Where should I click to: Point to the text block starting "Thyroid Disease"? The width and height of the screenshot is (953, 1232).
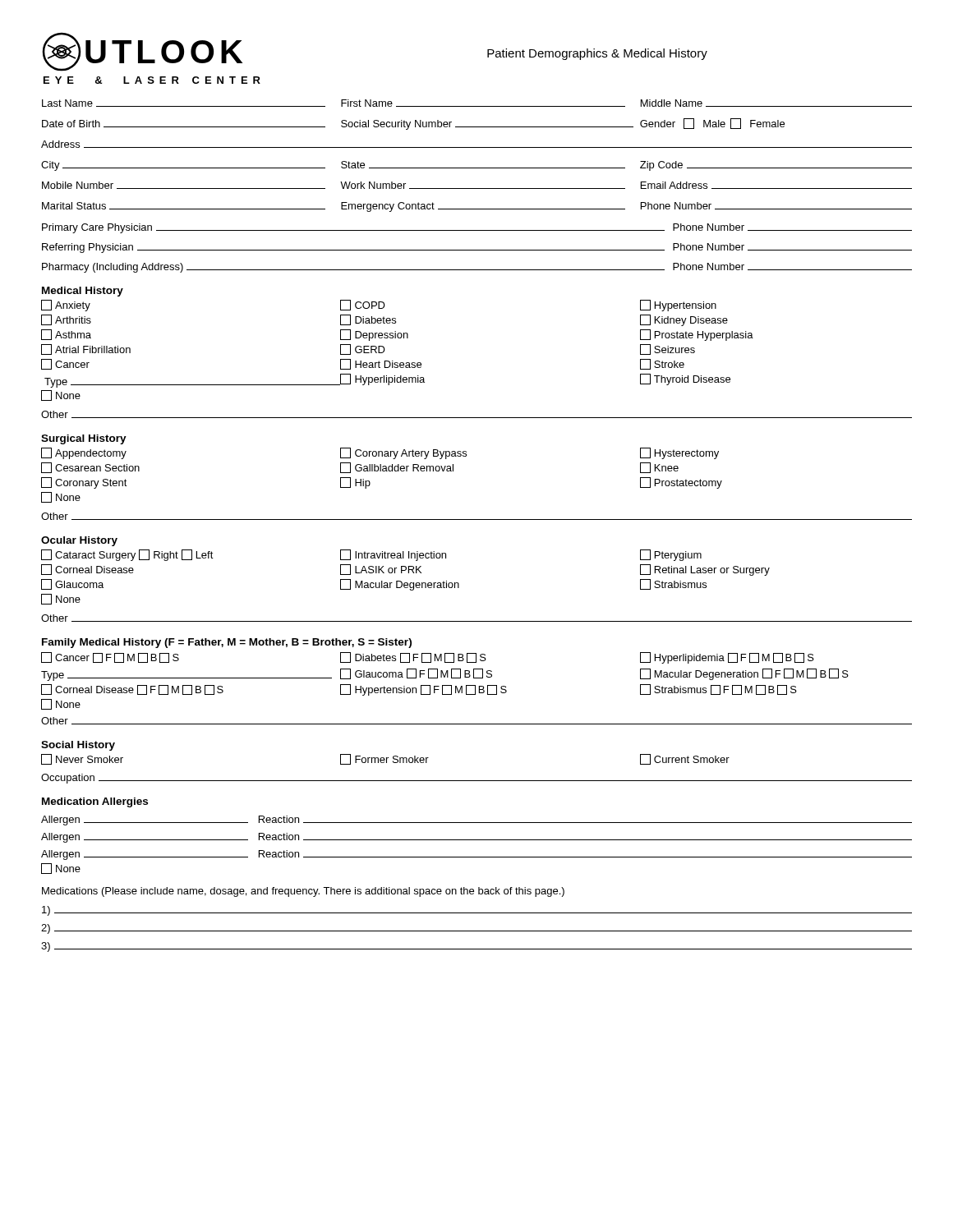[x=685, y=379]
